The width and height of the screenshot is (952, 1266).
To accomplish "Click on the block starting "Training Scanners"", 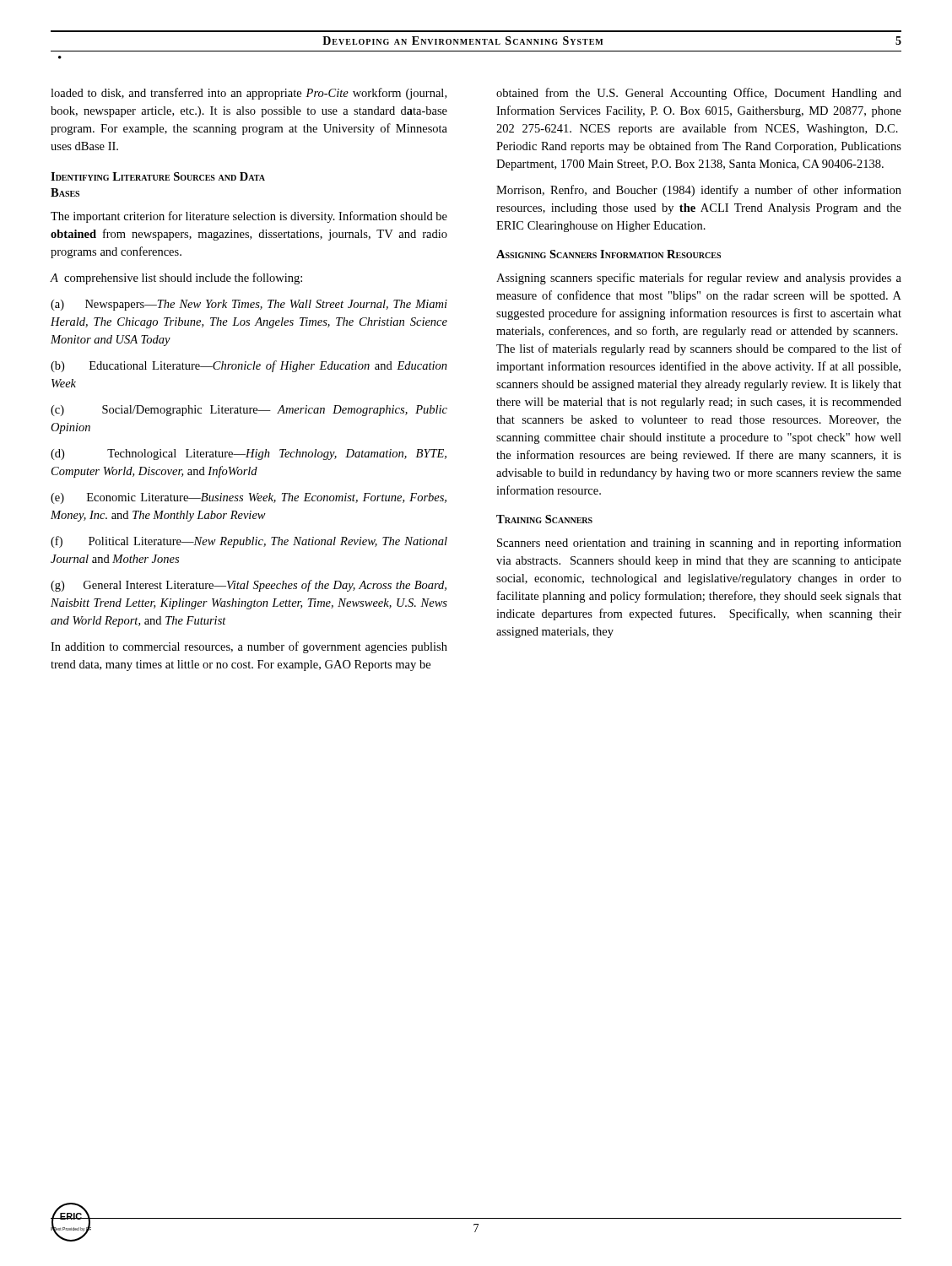I will click(544, 519).
